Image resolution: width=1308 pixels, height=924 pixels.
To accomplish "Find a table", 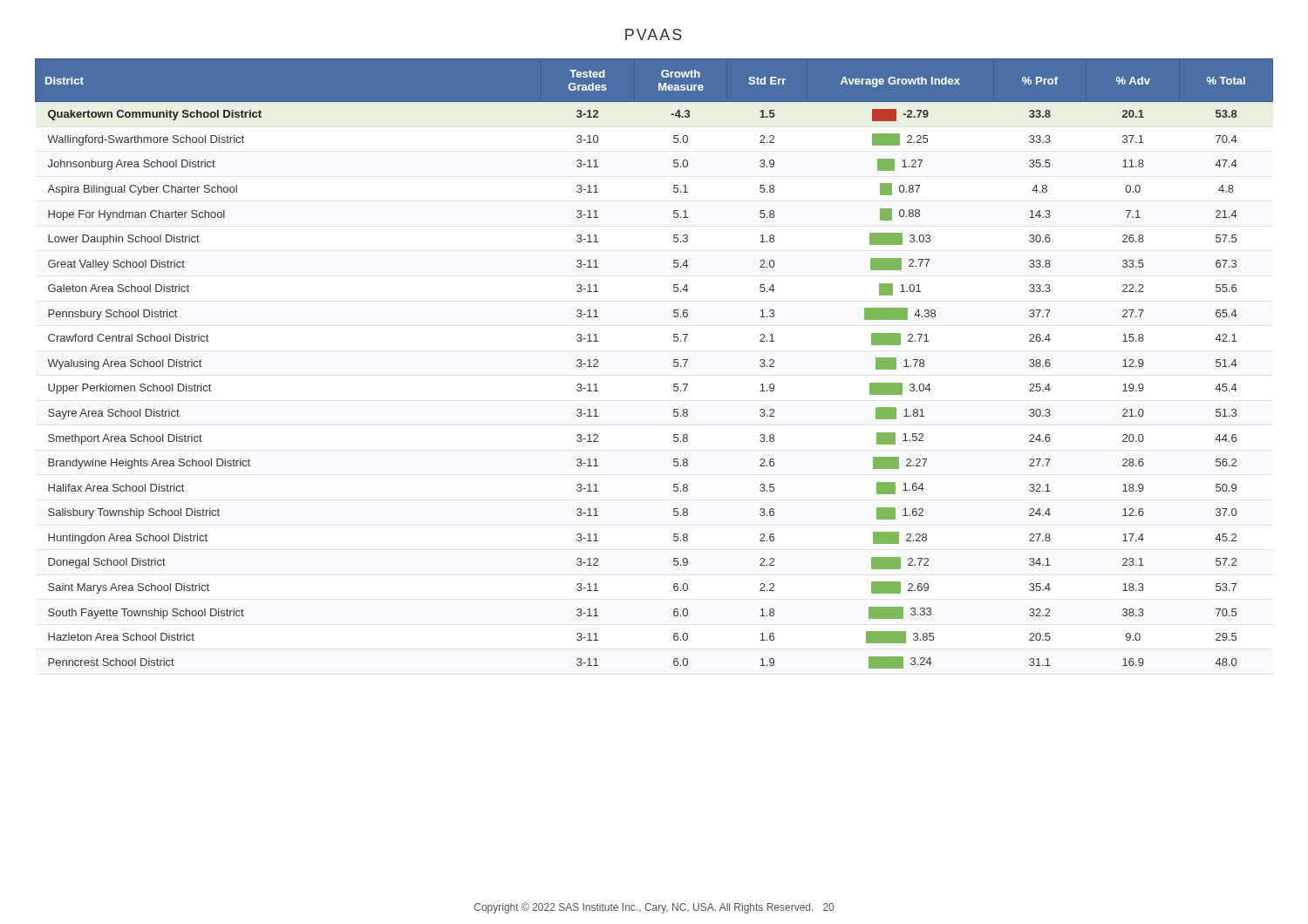I will pos(654,367).
